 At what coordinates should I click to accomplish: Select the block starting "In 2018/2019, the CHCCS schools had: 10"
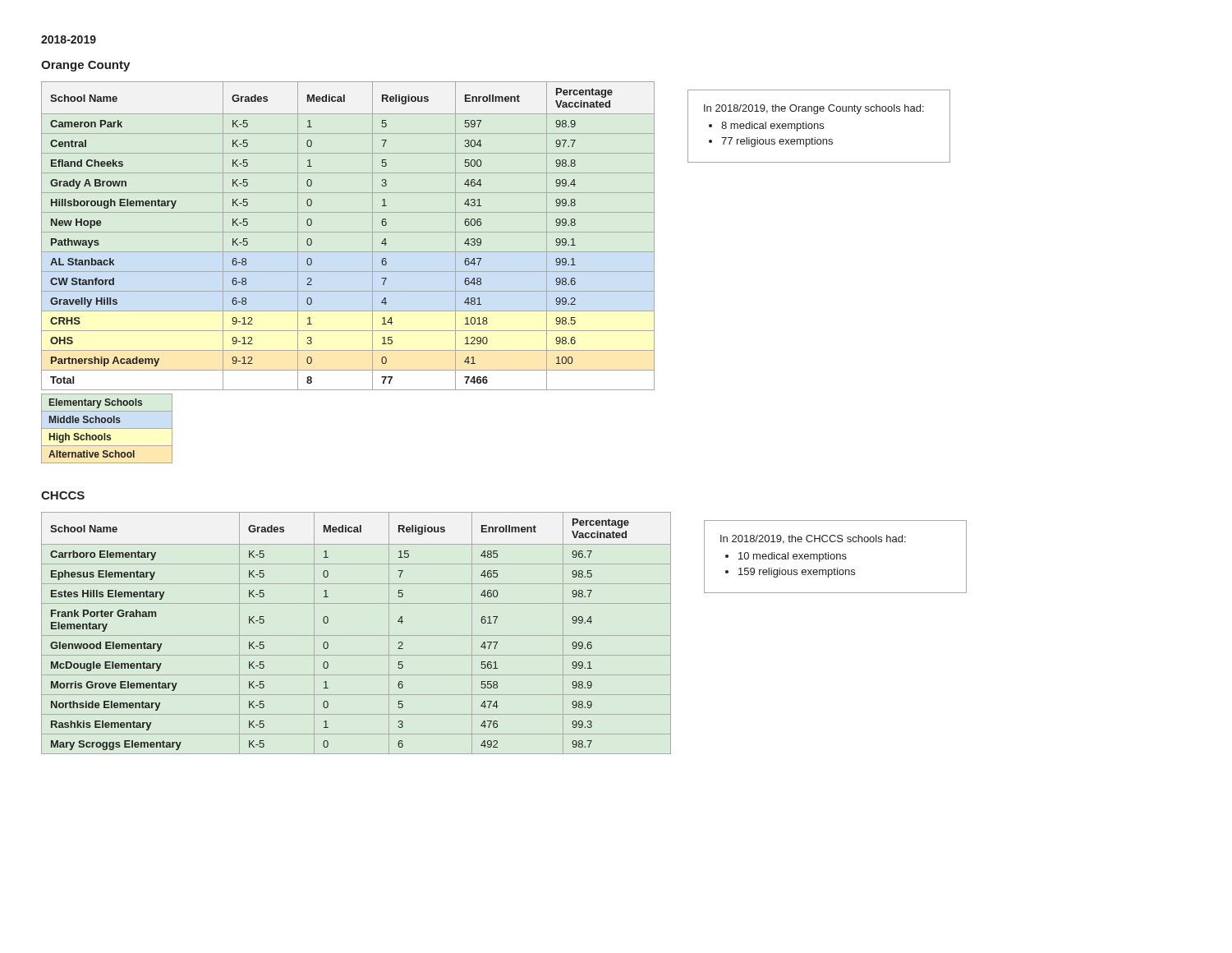point(835,557)
